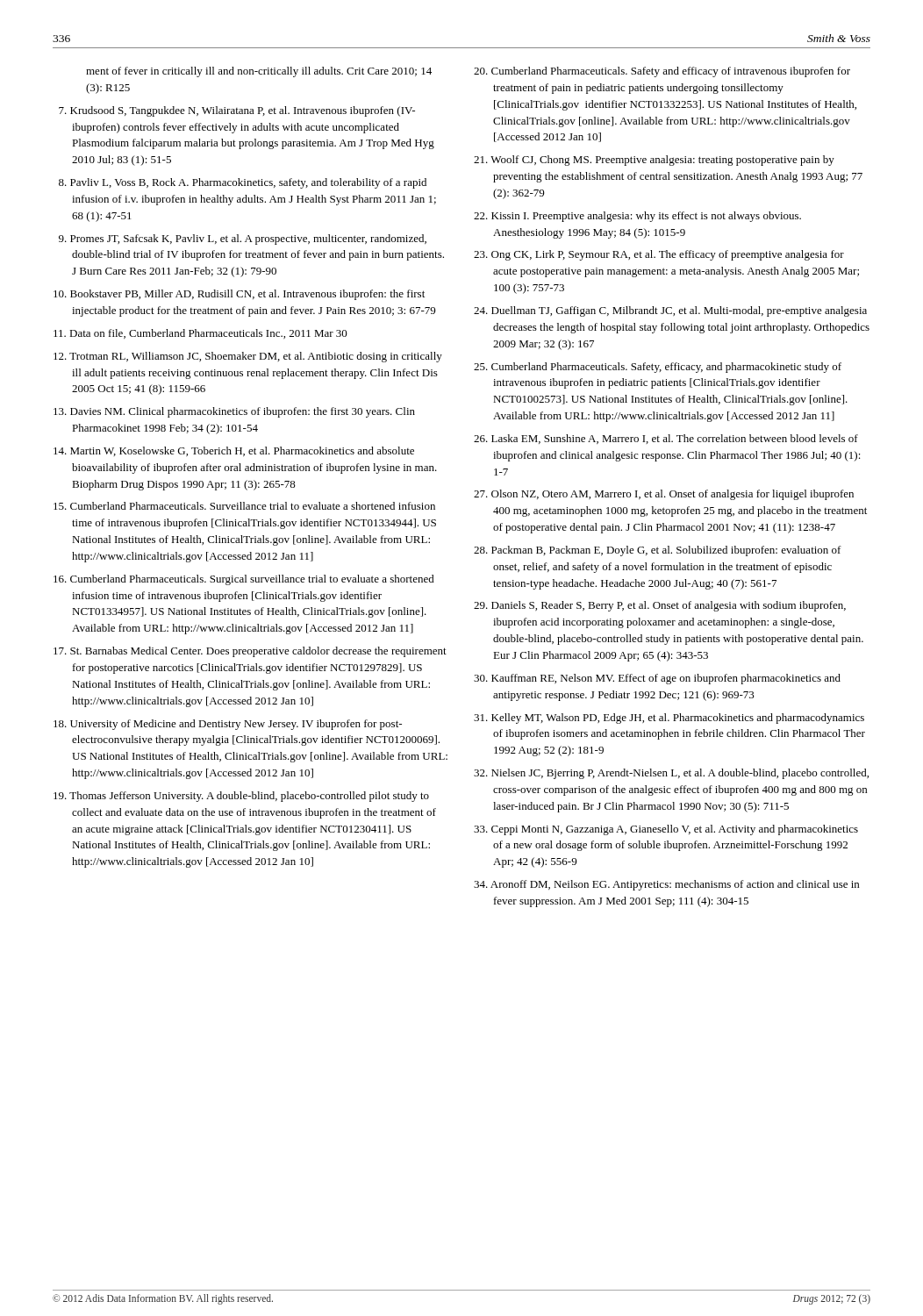Navigate to the element starting "31. Kelley MT, Walson PD, Edge JH,"
This screenshot has height=1316, width=923.
pos(669,733)
